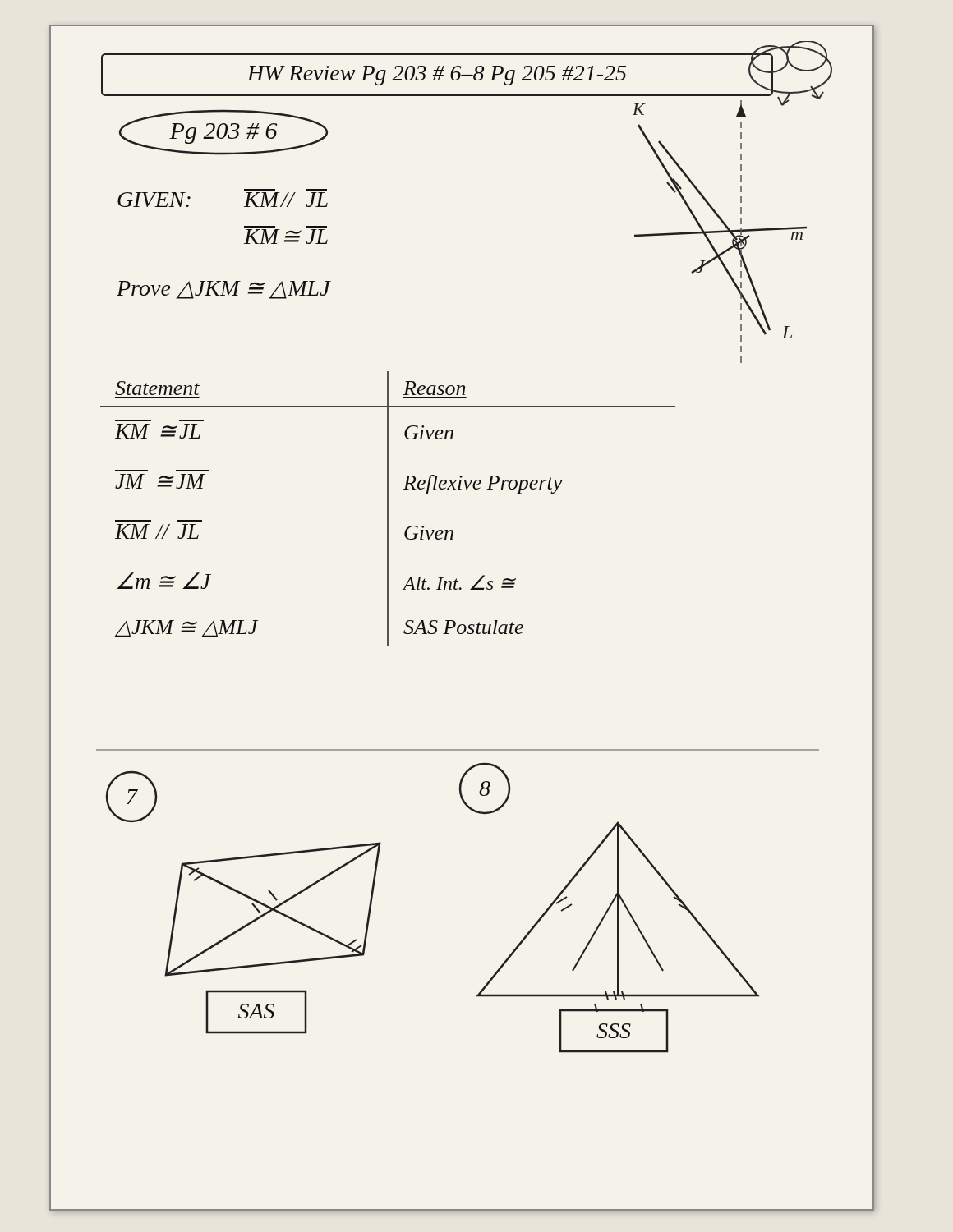
Task: Locate the text "GIVEN: KM // JL KM ≅ JL"
Action: pos(306,215)
